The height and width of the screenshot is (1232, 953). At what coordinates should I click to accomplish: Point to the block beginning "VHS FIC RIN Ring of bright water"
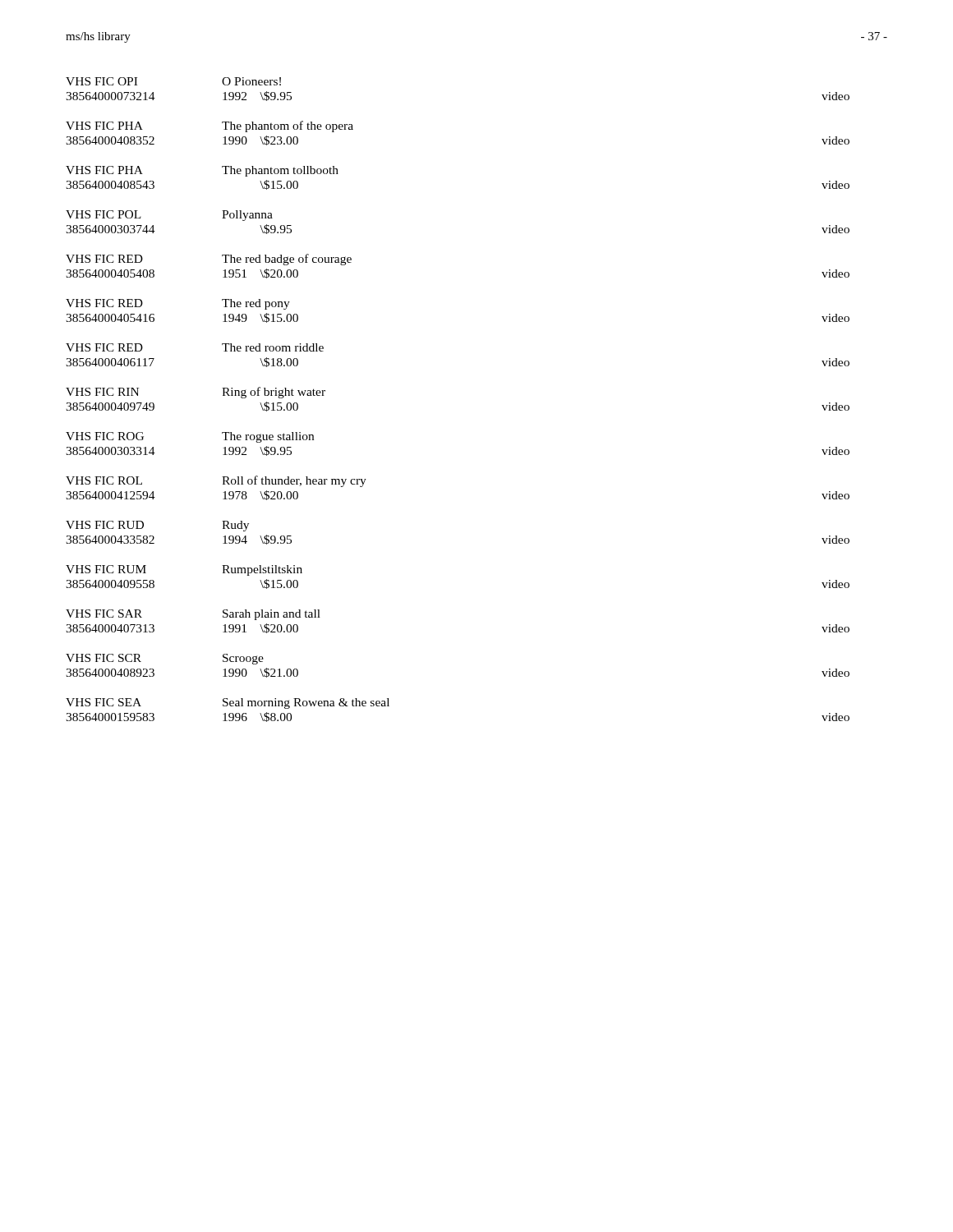(x=103, y=392)
